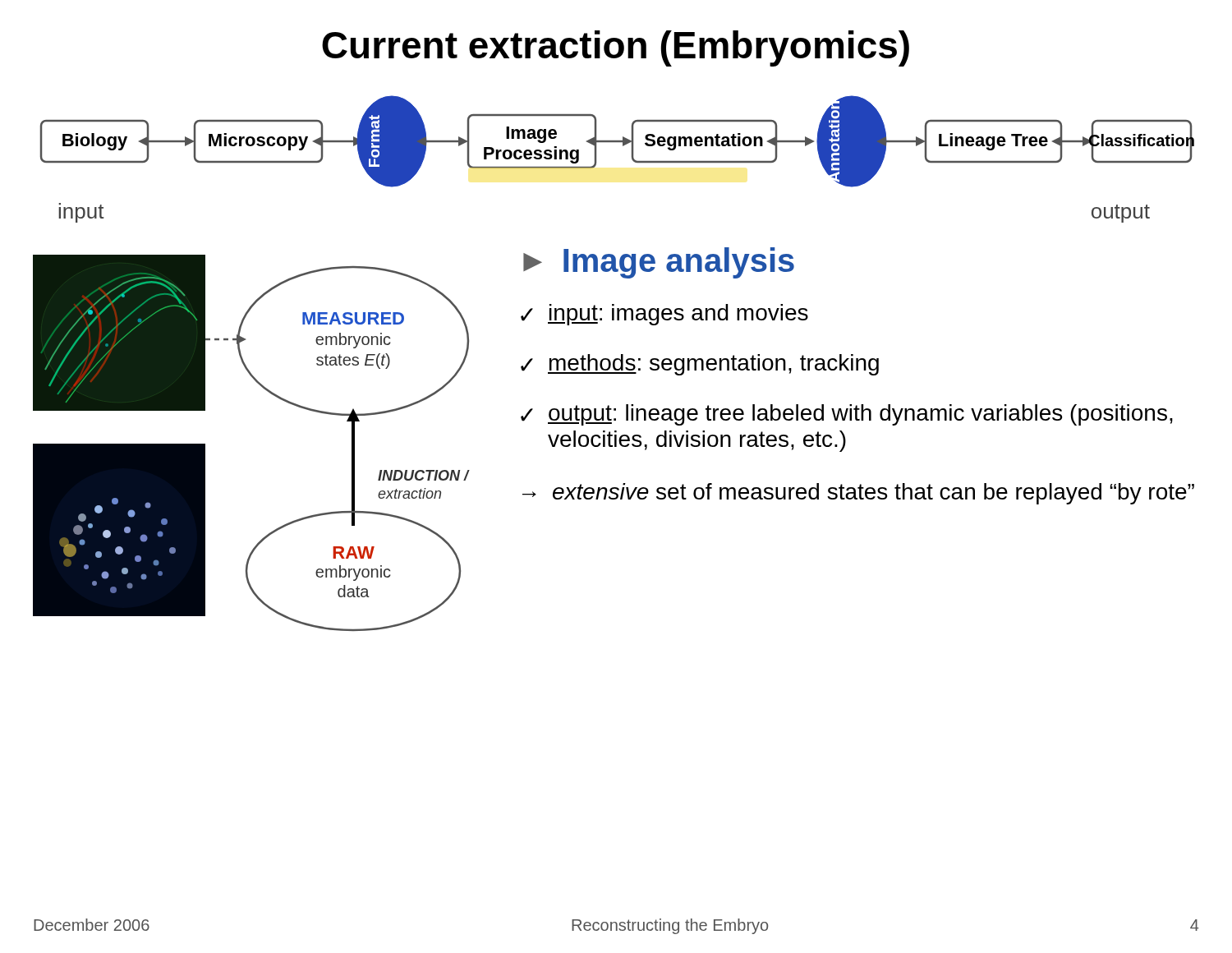The width and height of the screenshot is (1232, 953).
Task: Click on the flowchart
Action: (x=616, y=141)
